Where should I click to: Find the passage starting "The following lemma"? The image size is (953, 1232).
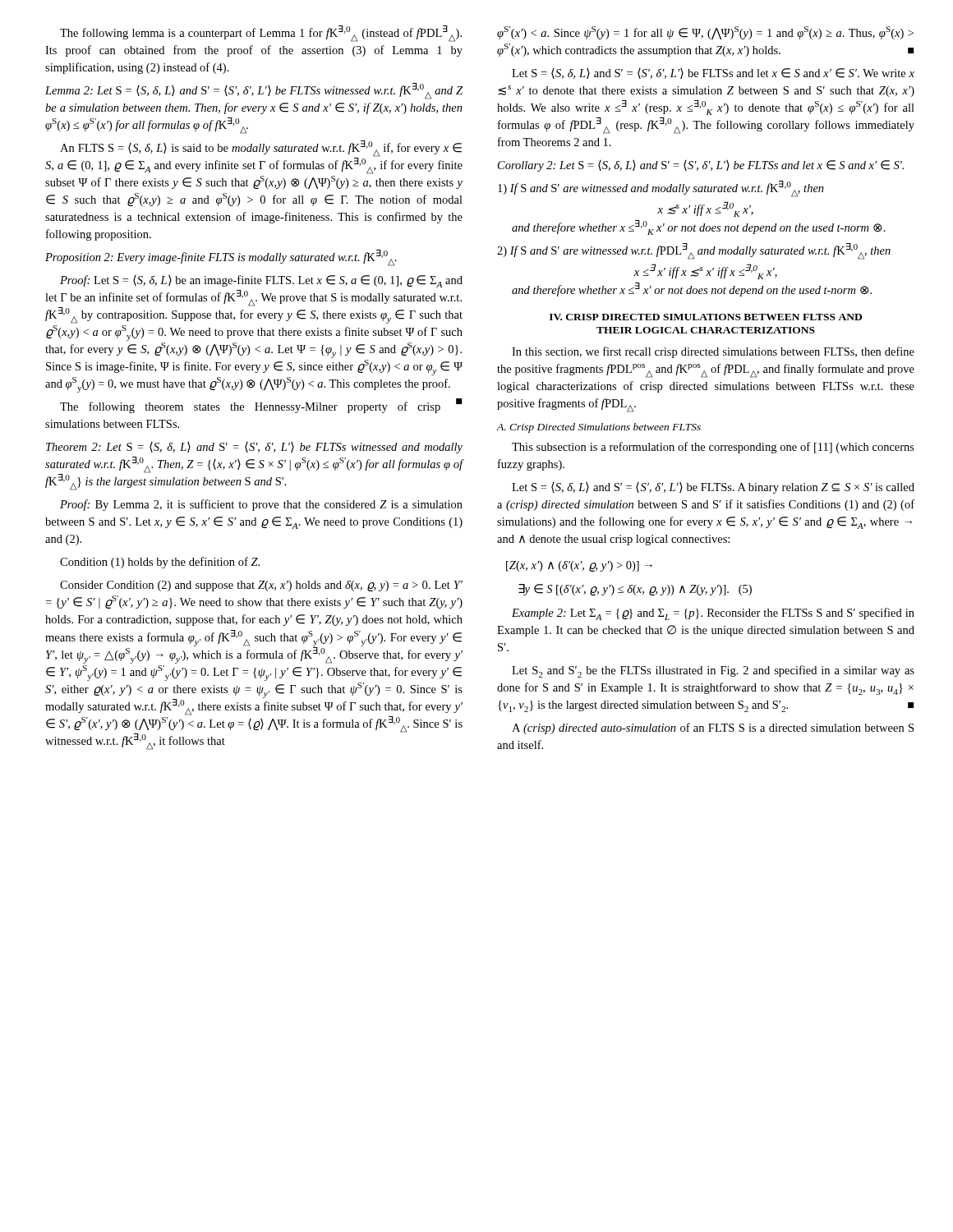click(254, 51)
